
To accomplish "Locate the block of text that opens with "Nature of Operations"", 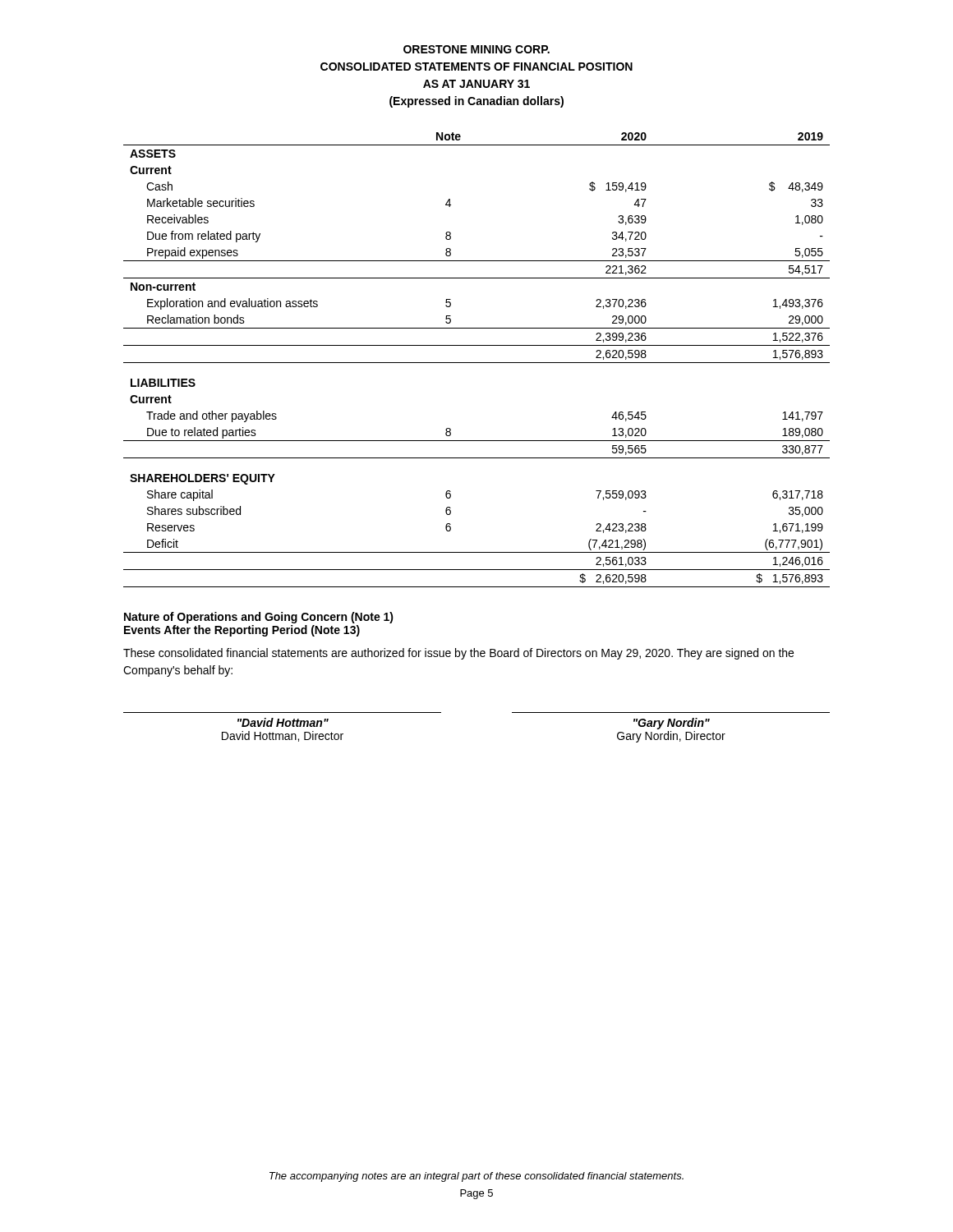I will click(x=259, y=618).
